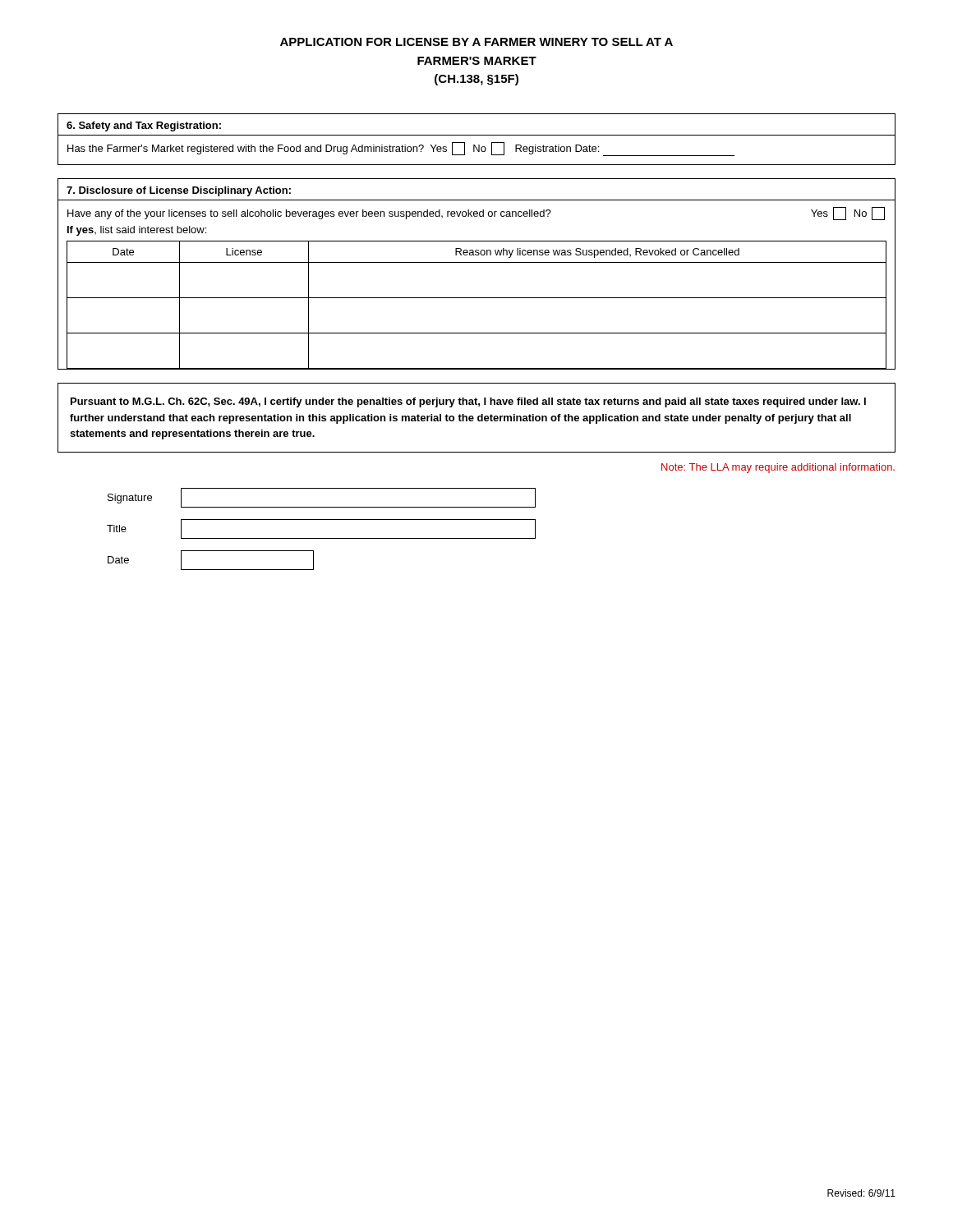Click on the title with the text "APPLICATION FOR LICENSE BY A FARMER"
The width and height of the screenshot is (953, 1232).
[476, 61]
